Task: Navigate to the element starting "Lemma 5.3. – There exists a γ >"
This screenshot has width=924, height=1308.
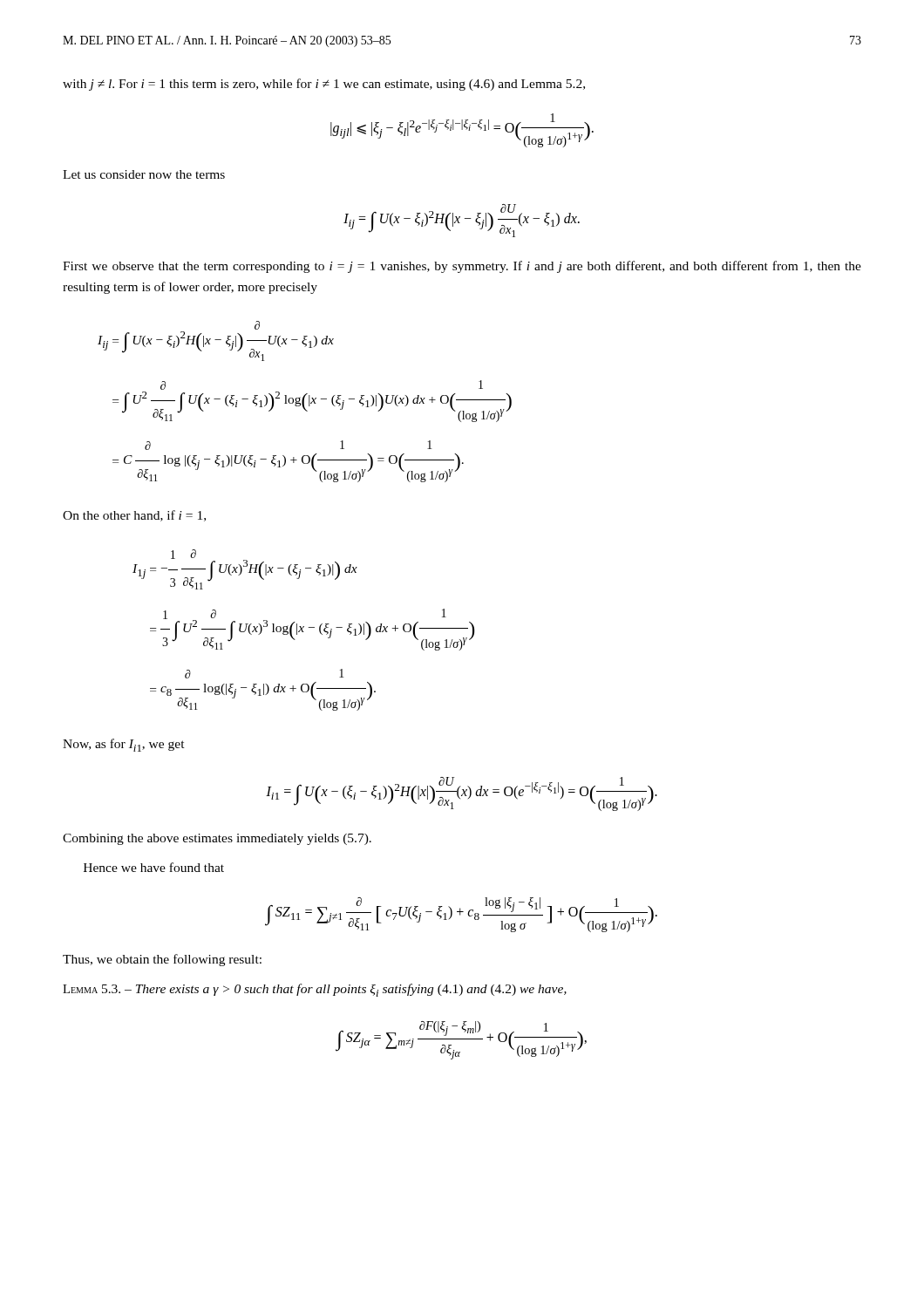Action: click(315, 990)
